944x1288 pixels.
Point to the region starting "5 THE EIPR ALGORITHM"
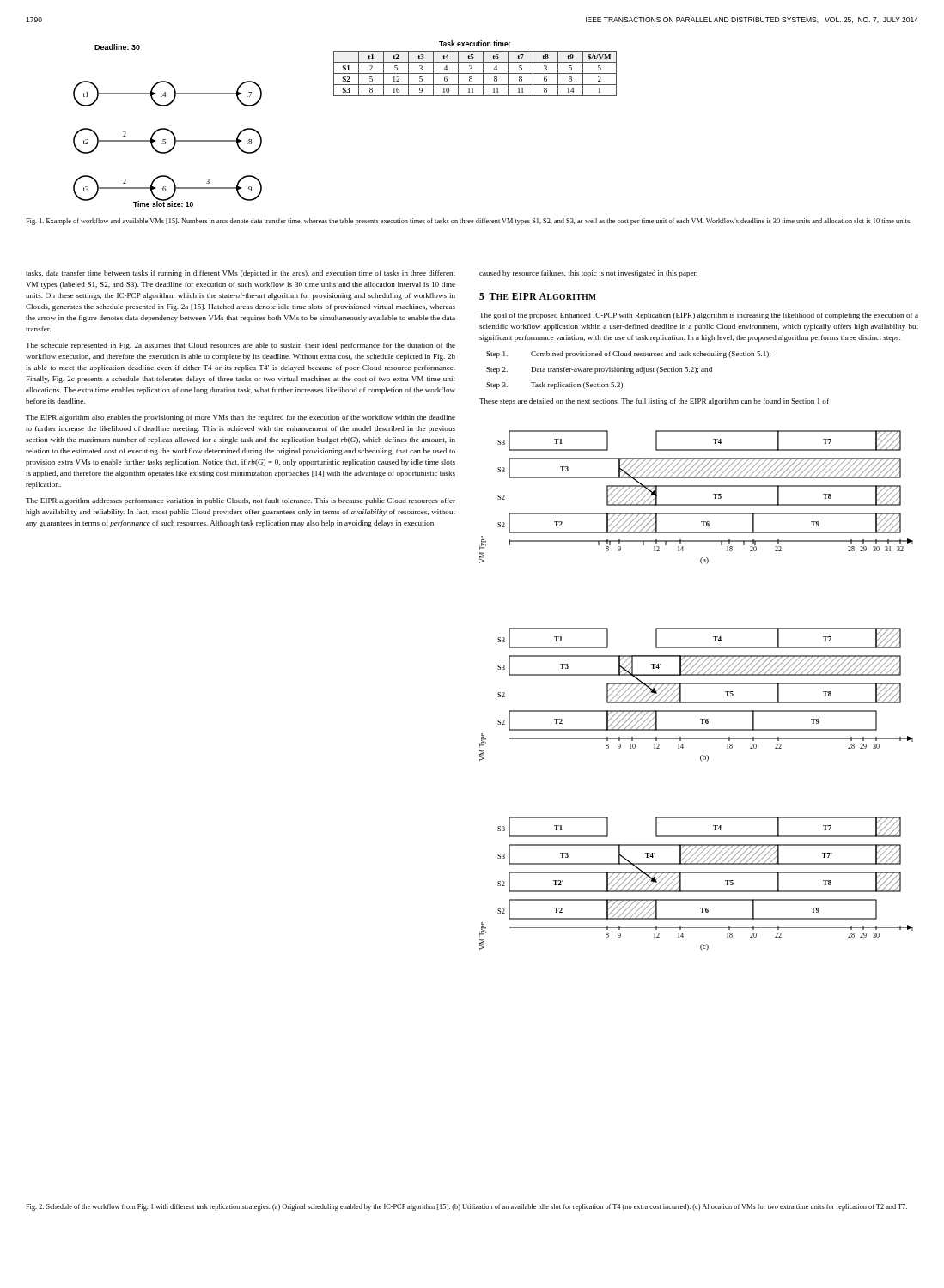[x=538, y=296]
